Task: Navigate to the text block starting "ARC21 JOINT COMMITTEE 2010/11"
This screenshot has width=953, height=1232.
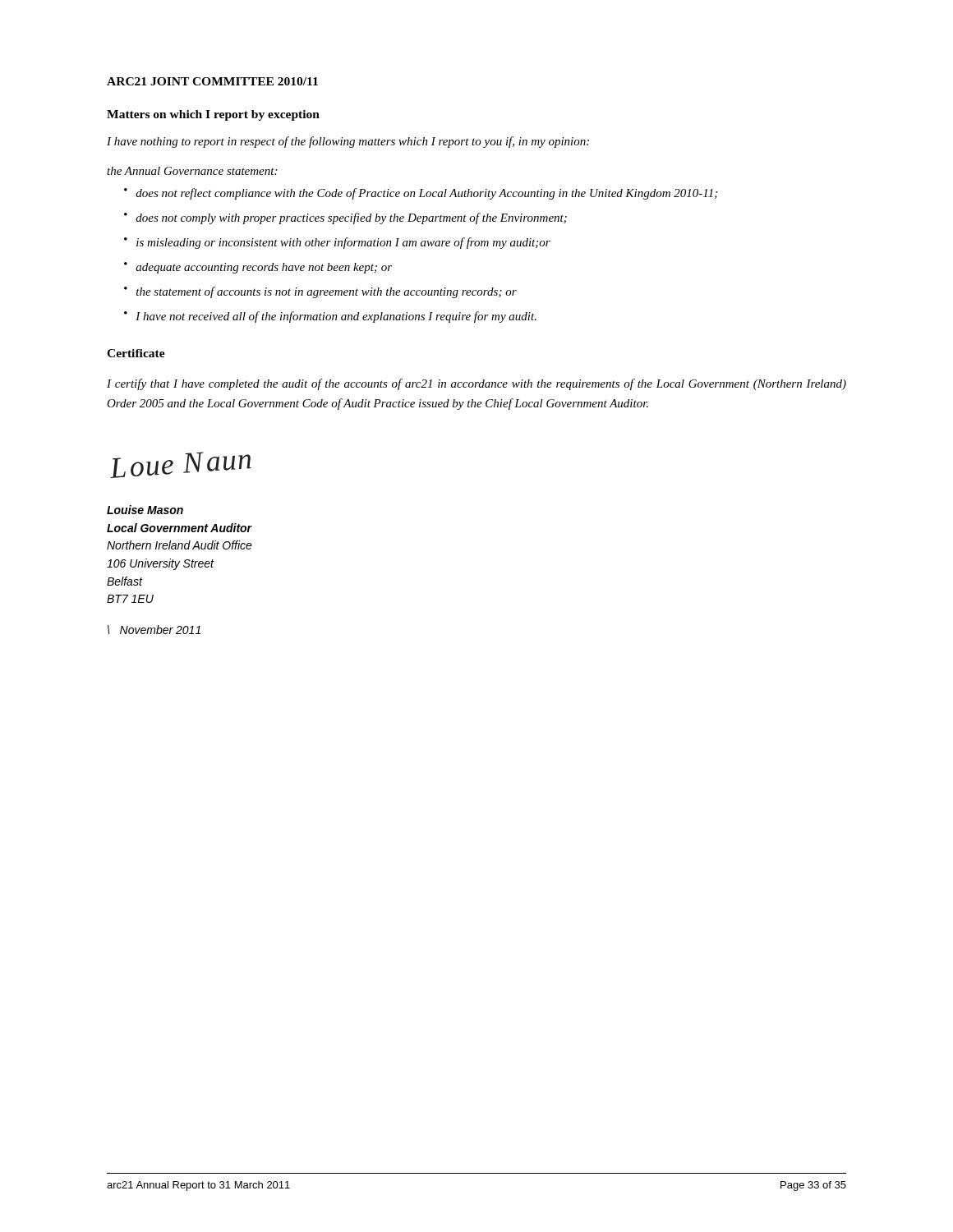Action: coord(213,81)
